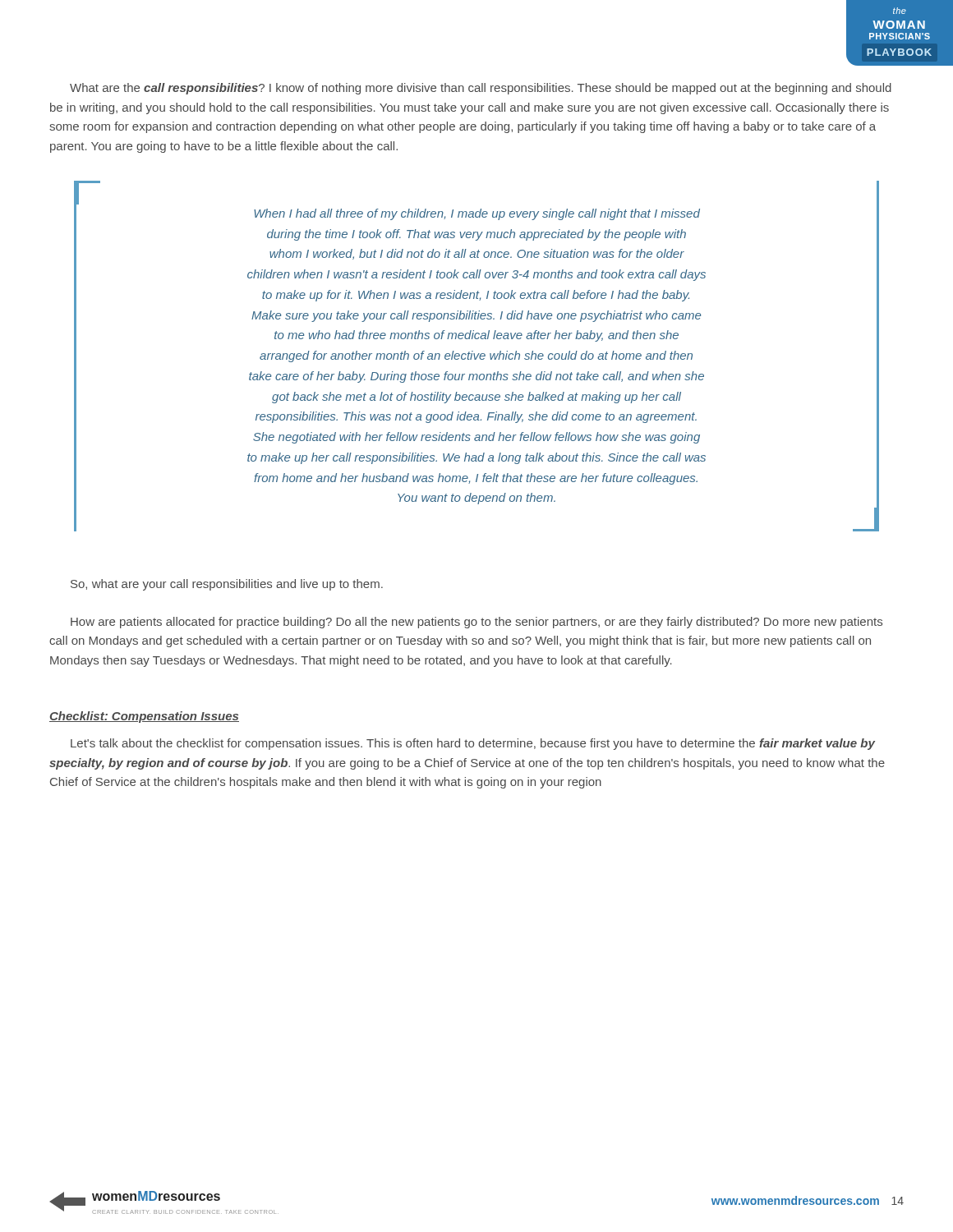Image resolution: width=953 pixels, height=1232 pixels.
Task: Click on the text block that reads "What are the call"
Action: 470,117
